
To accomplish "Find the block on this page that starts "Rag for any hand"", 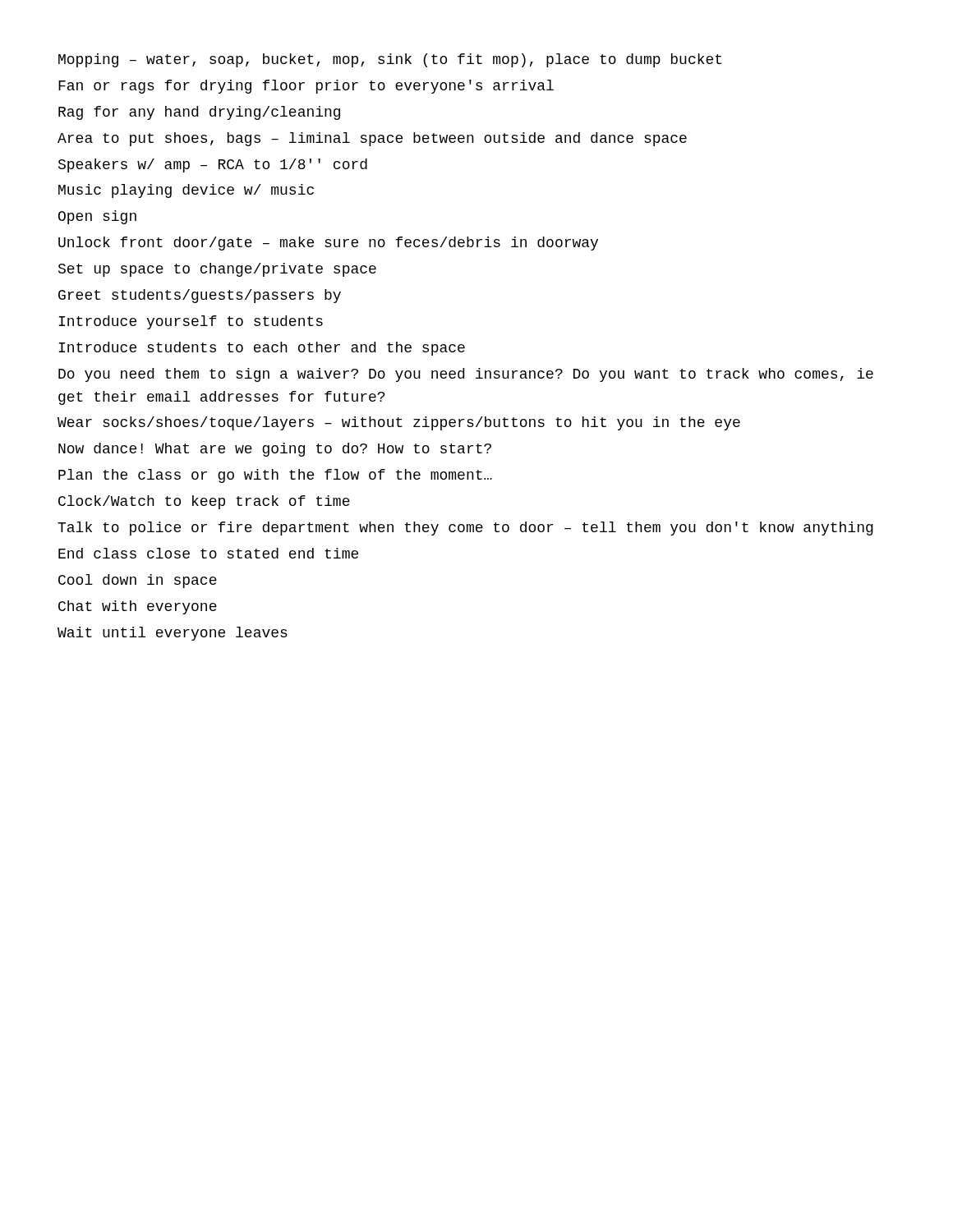I will pyautogui.click(x=199, y=112).
